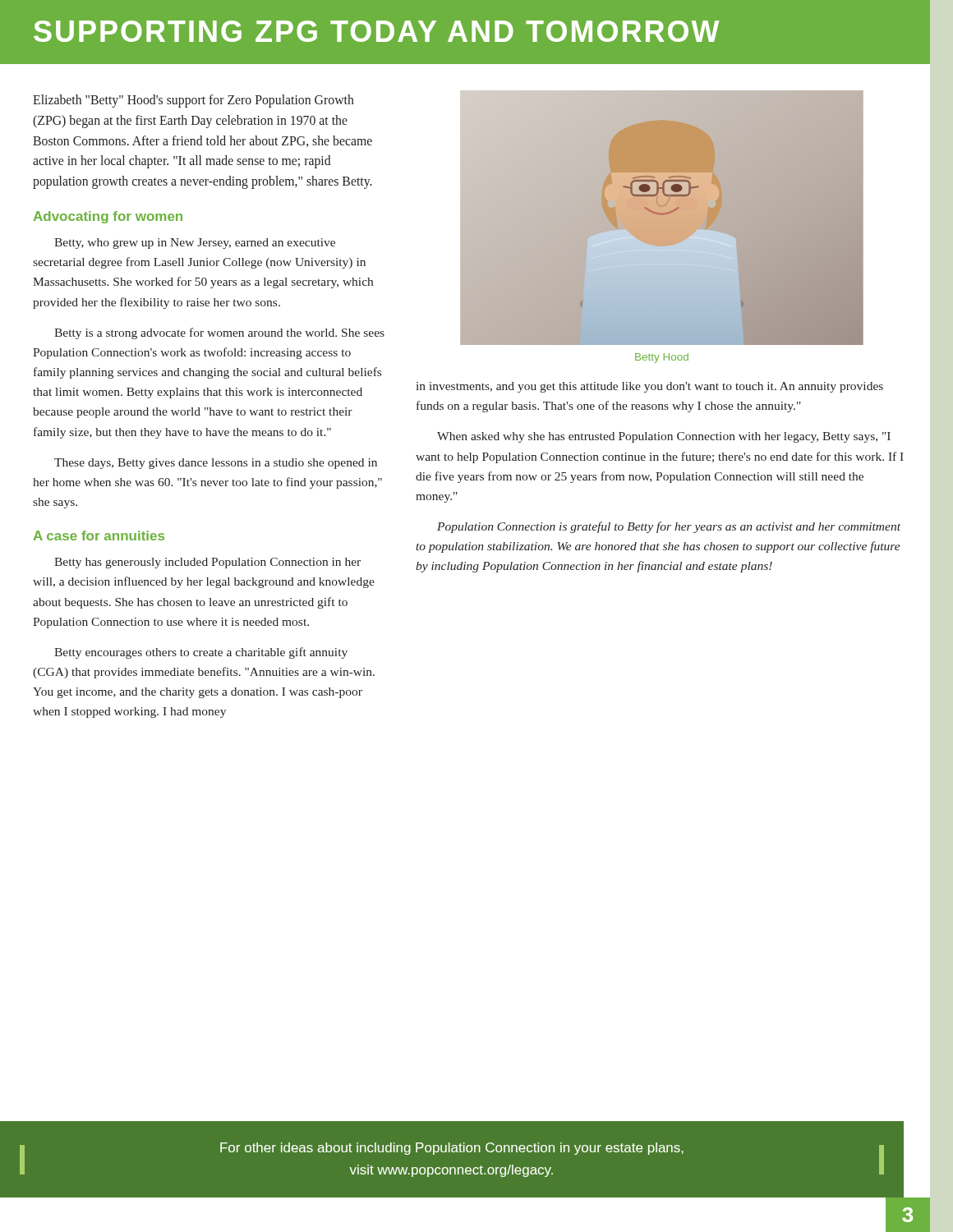Click on the text starting "When asked why"
The image size is (953, 1232).
point(660,466)
